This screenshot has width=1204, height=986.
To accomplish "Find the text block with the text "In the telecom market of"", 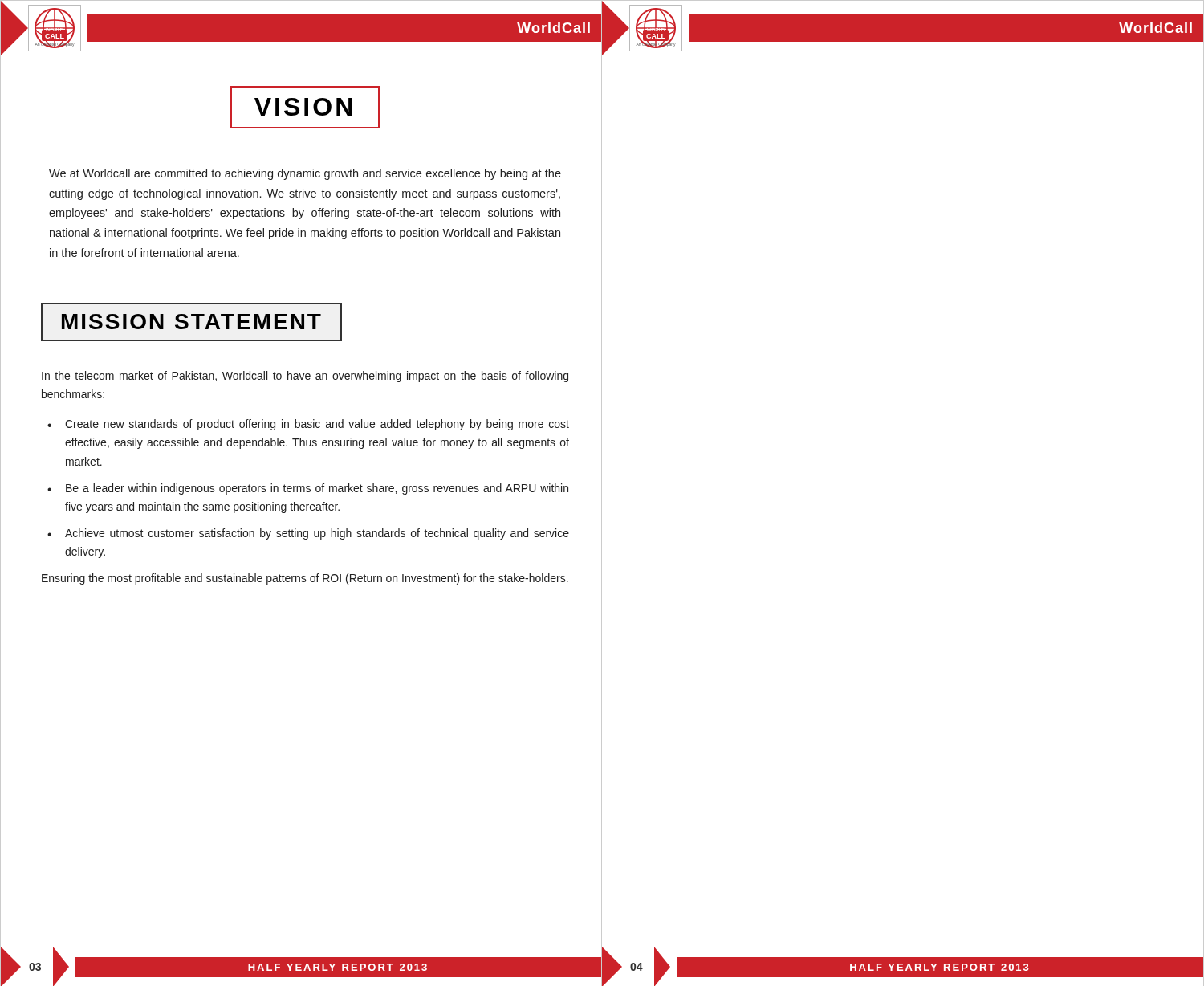I will (x=305, y=385).
